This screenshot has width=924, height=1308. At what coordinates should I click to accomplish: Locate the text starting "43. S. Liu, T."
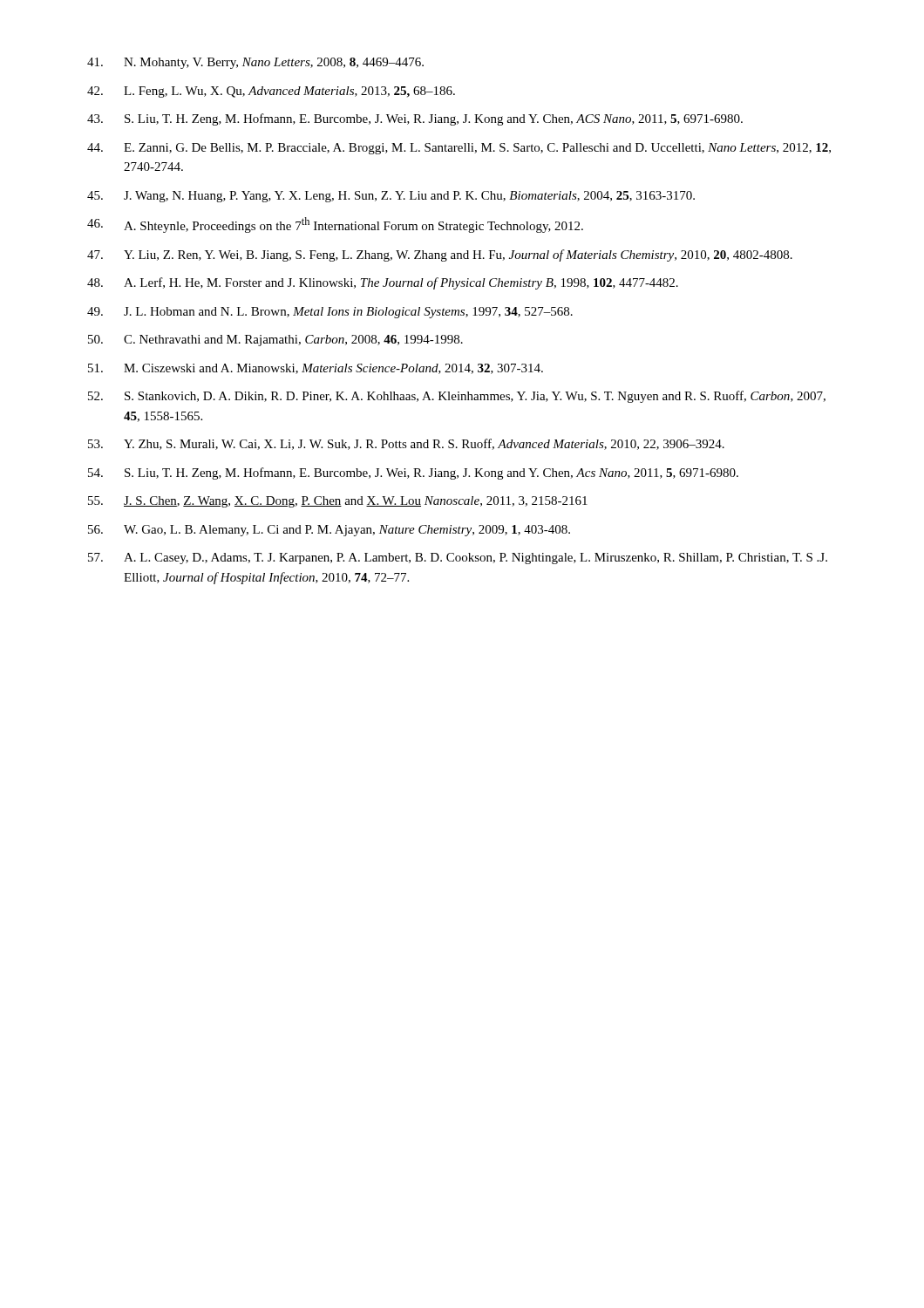coord(462,119)
